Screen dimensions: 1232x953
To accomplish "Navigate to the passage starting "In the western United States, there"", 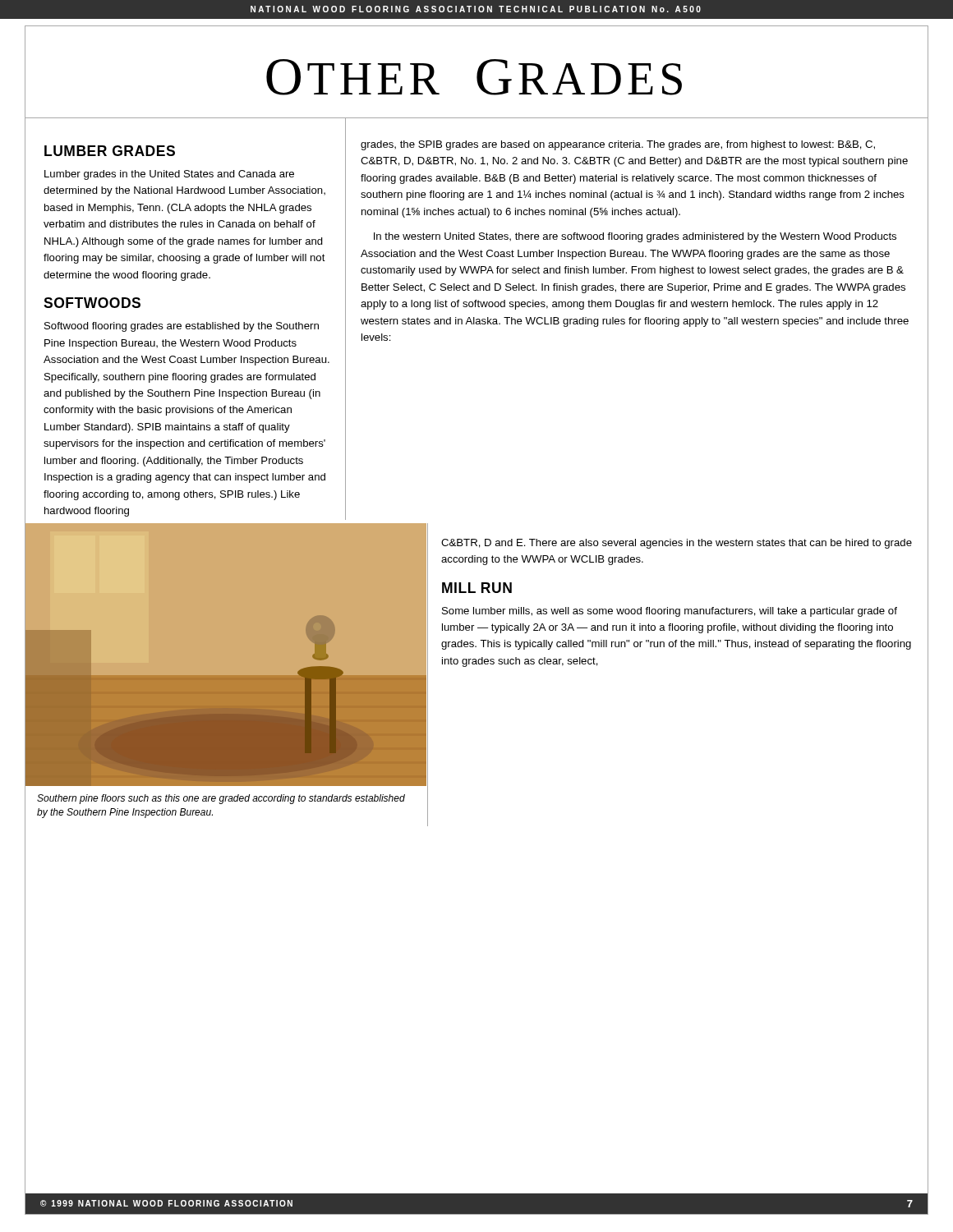I will click(x=635, y=287).
